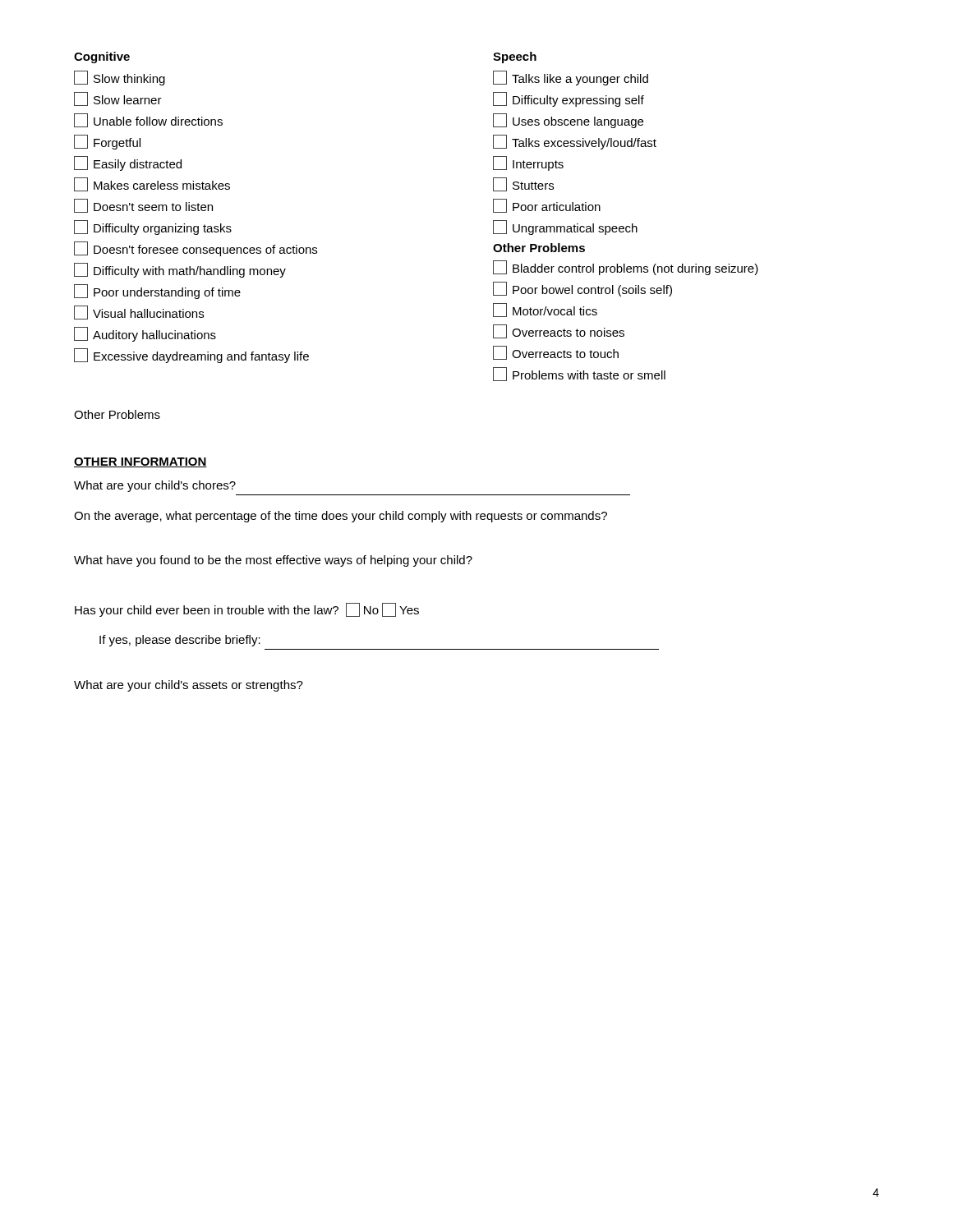This screenshot has width=953, height=1232.
Task: Select the list item containing "Uses obscene language"
Action: click(568, 121)
